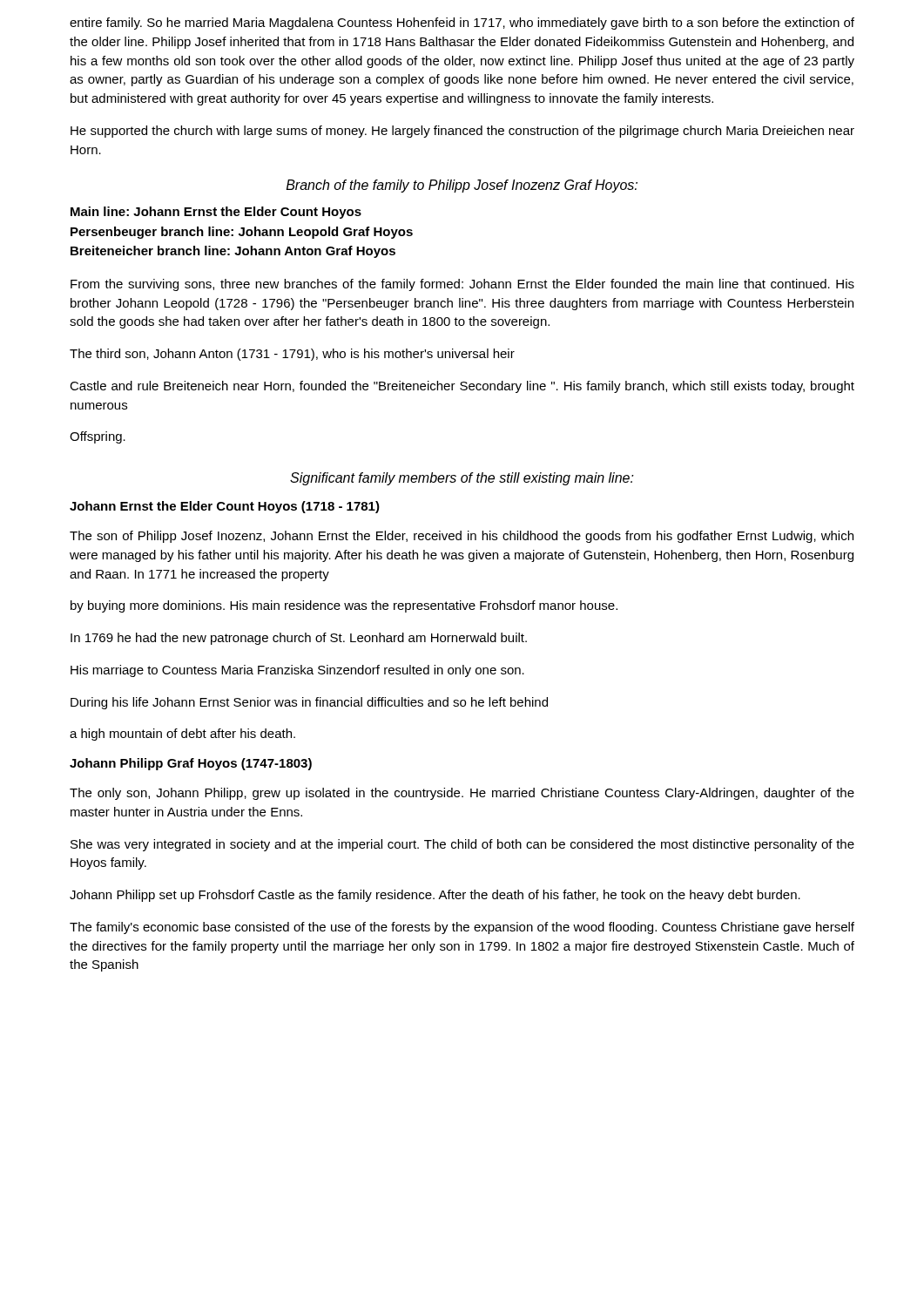Point to the passage starting "Branch of the family"
This screenshot has height=1307, width=924.
(462, 186)
